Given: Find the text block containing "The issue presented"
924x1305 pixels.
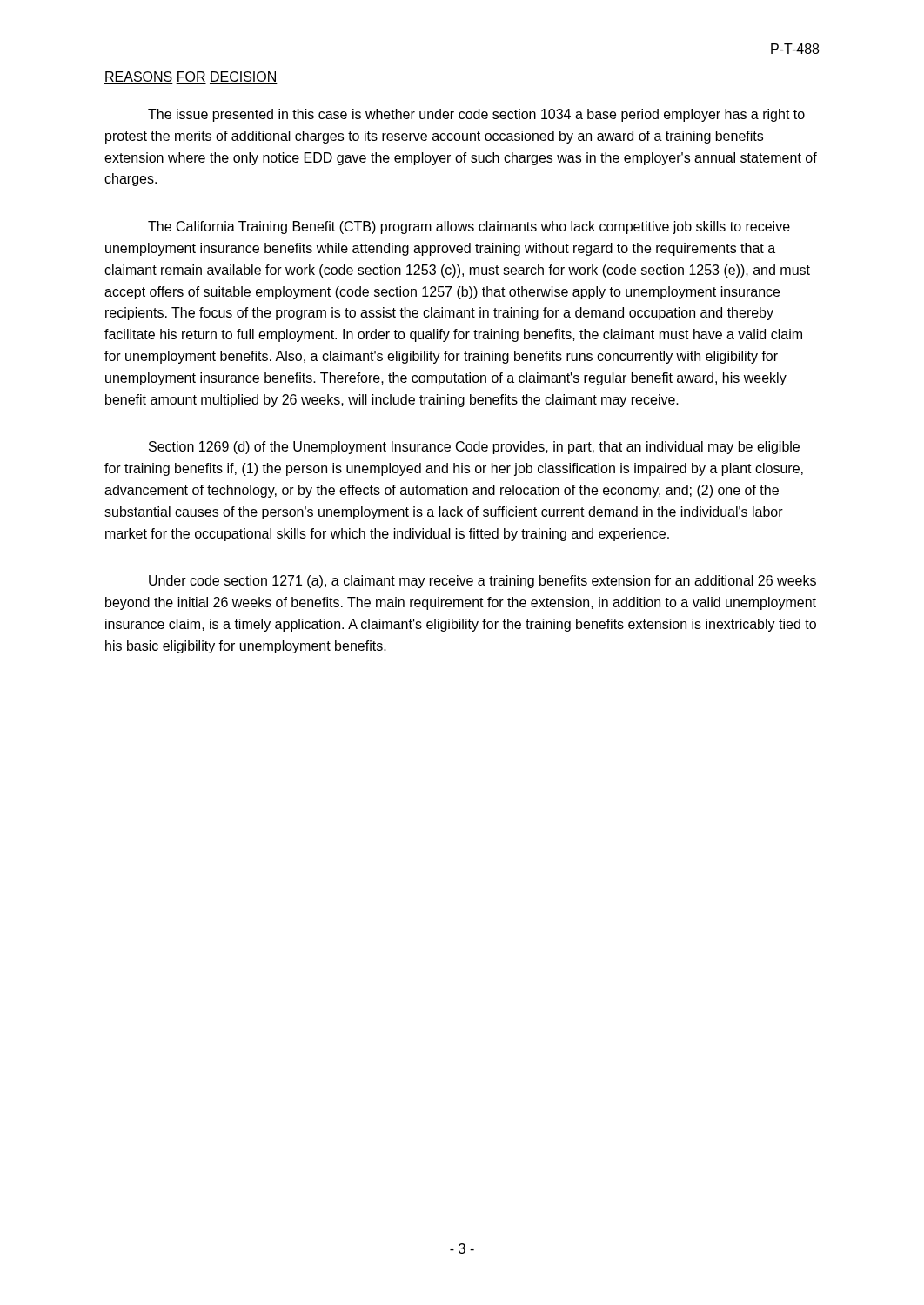Looking at the screenshot, I should tap(461, 147).
